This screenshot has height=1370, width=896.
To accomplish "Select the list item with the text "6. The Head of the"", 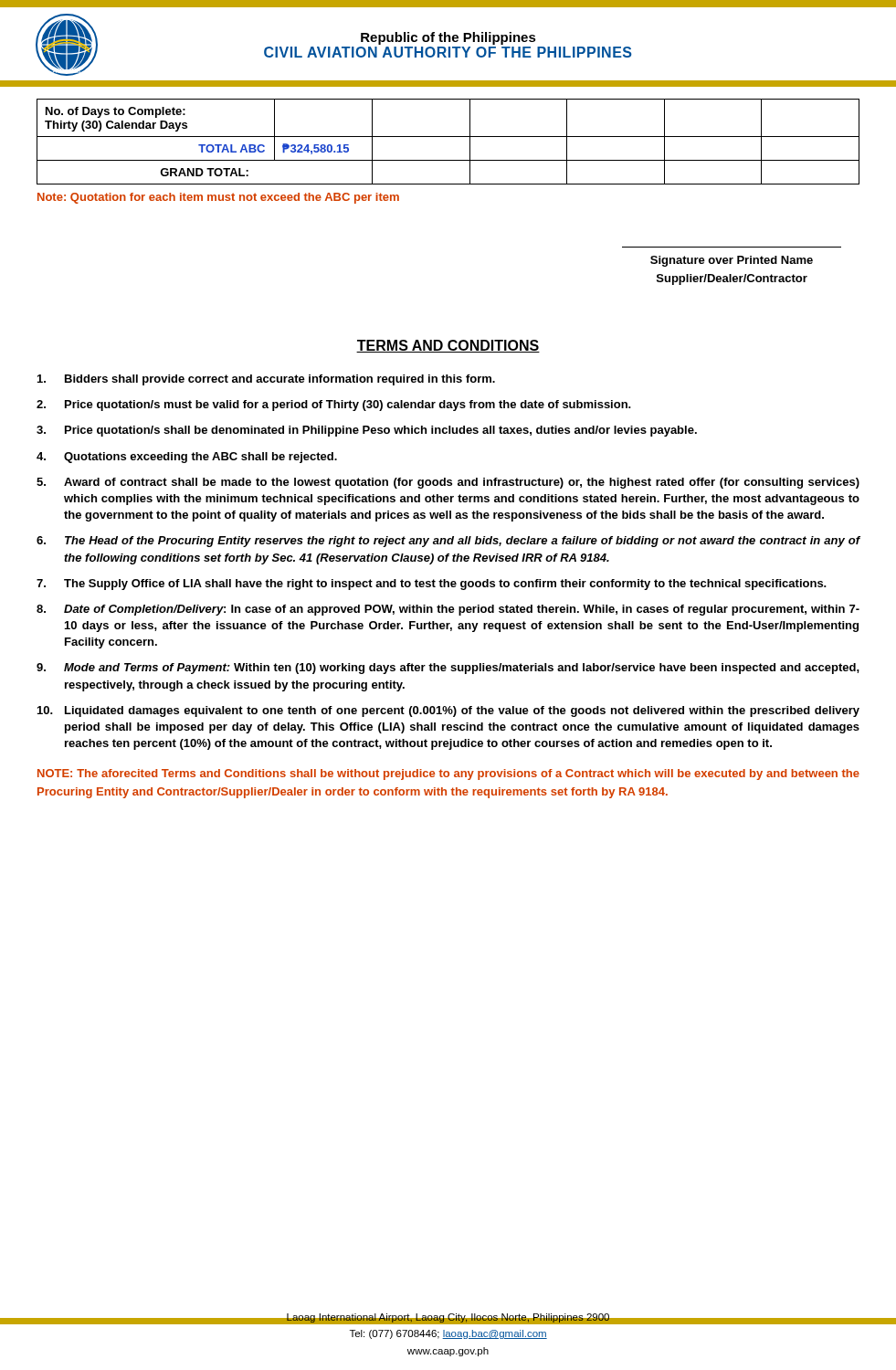I will (448, 549).
